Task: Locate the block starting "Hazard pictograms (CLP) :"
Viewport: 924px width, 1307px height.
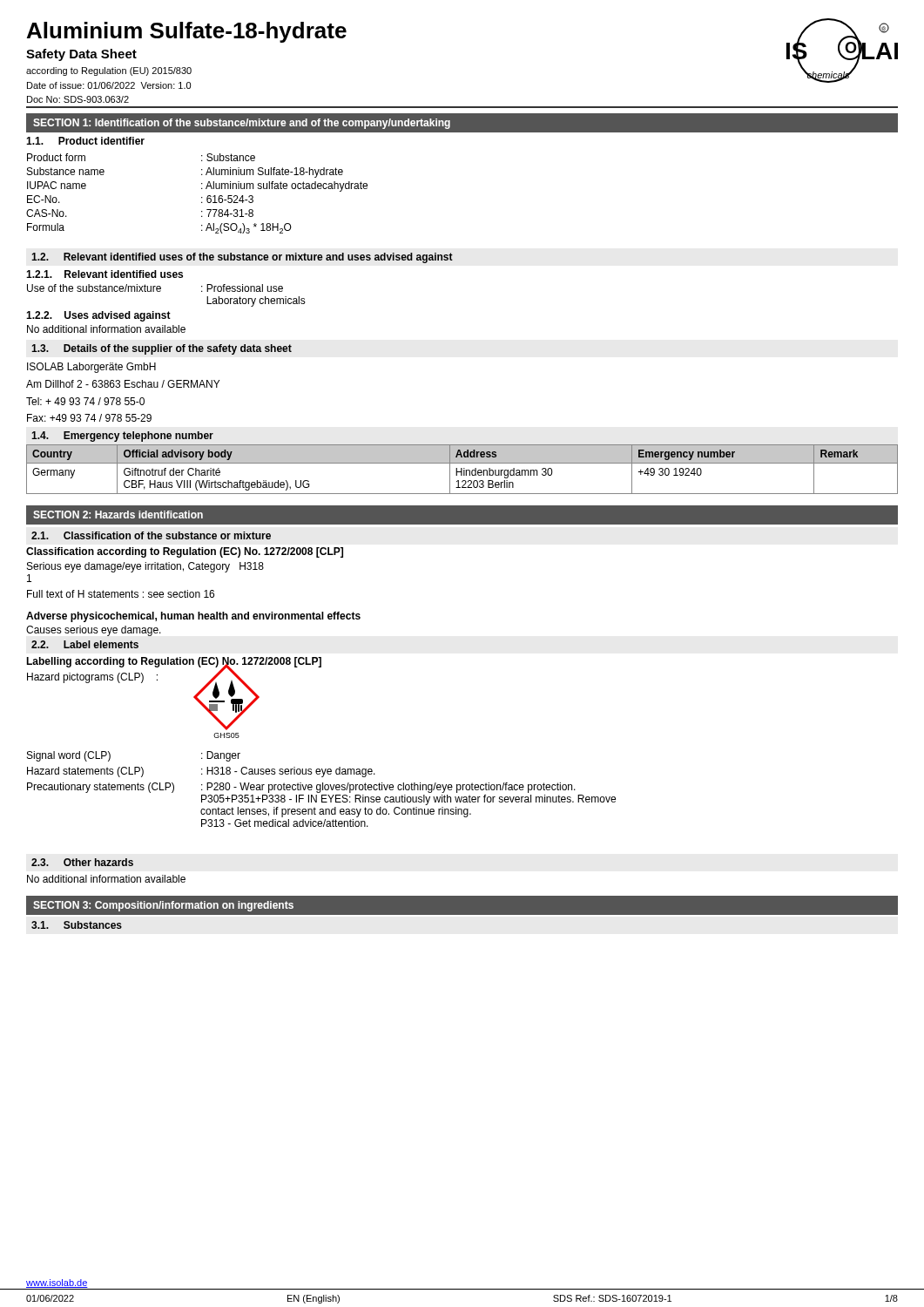Action: [x=92, y=677]
